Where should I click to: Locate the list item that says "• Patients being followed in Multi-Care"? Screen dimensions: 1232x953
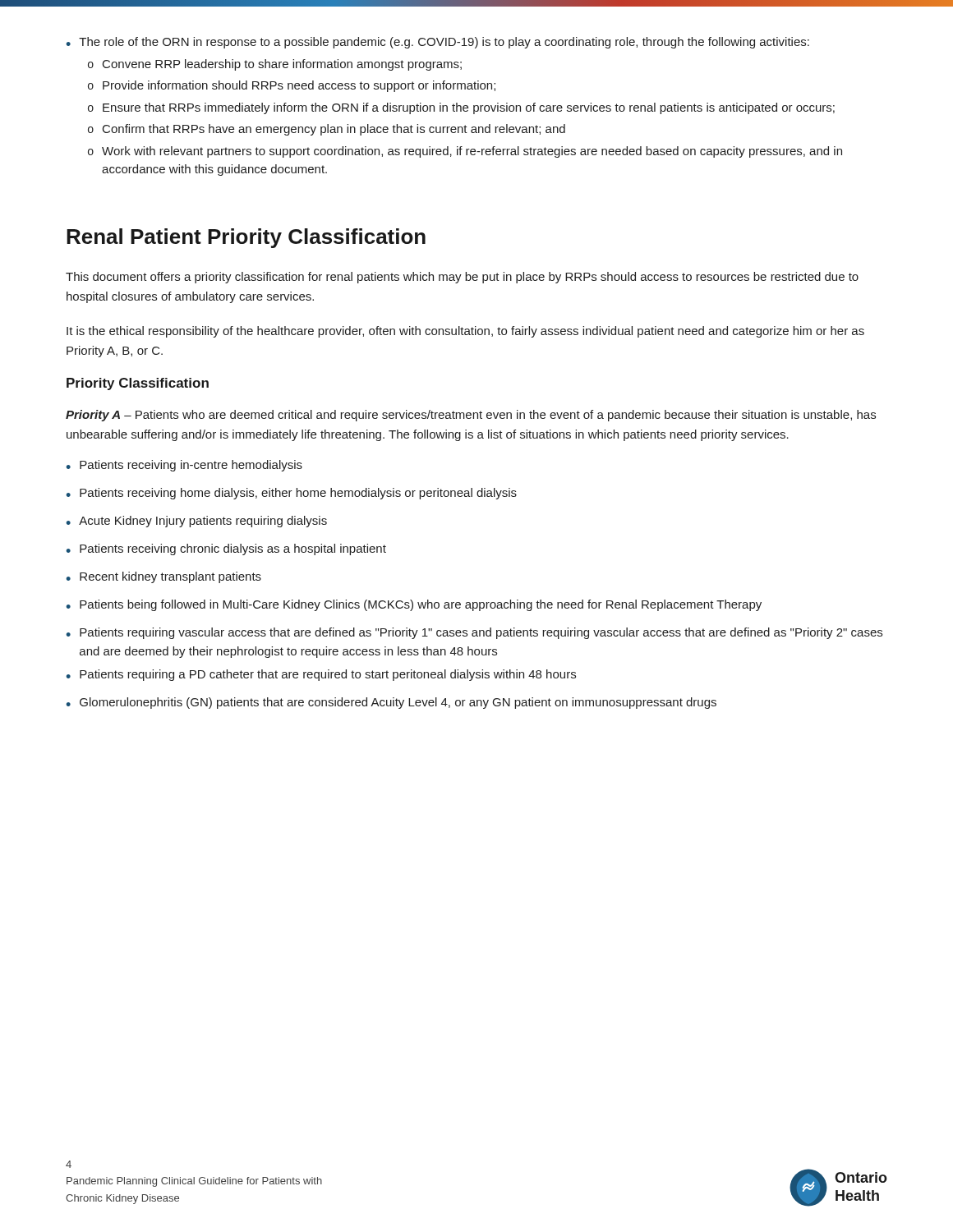[476, 607]
